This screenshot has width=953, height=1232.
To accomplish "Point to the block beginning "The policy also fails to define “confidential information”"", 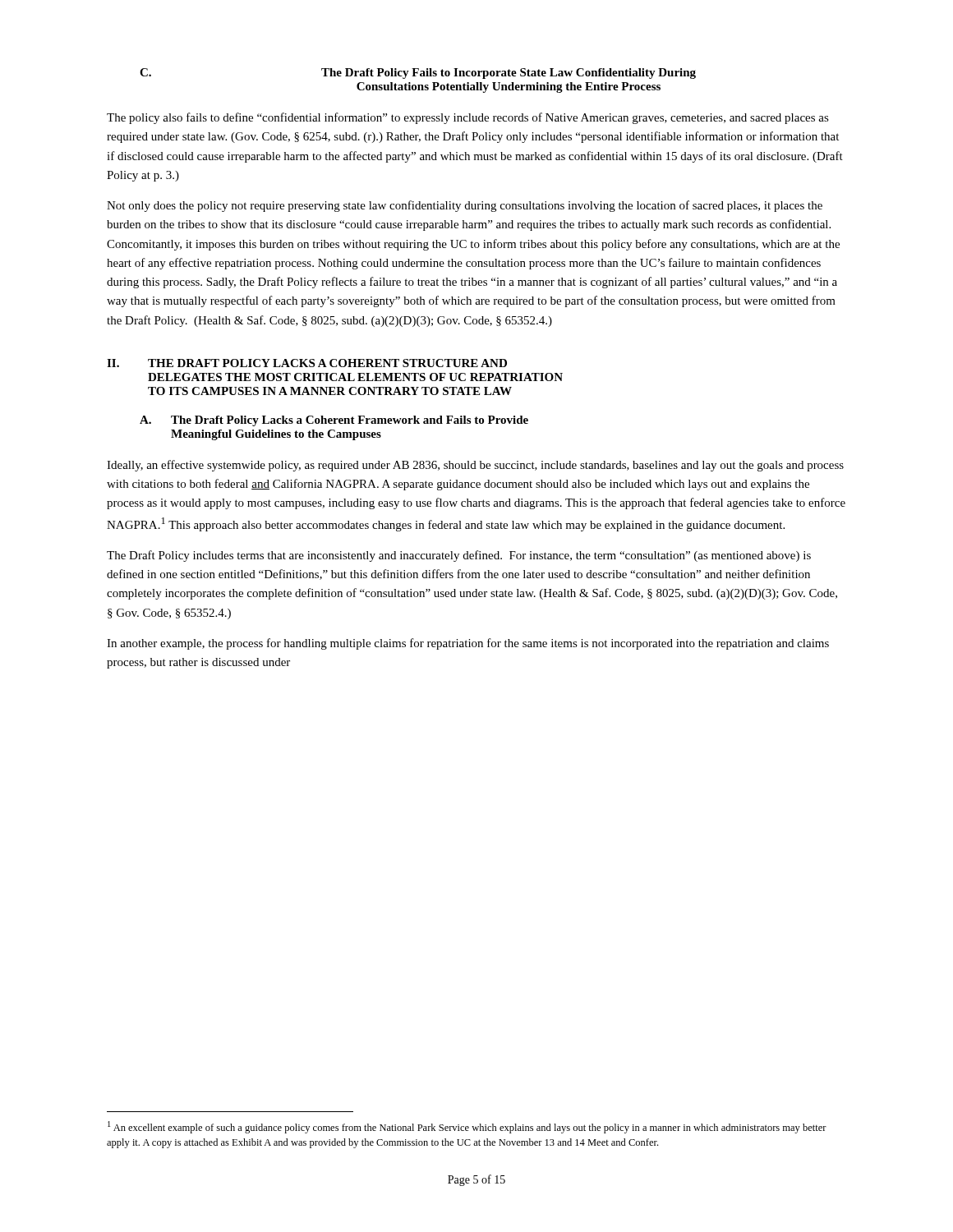I will point(475,146).
